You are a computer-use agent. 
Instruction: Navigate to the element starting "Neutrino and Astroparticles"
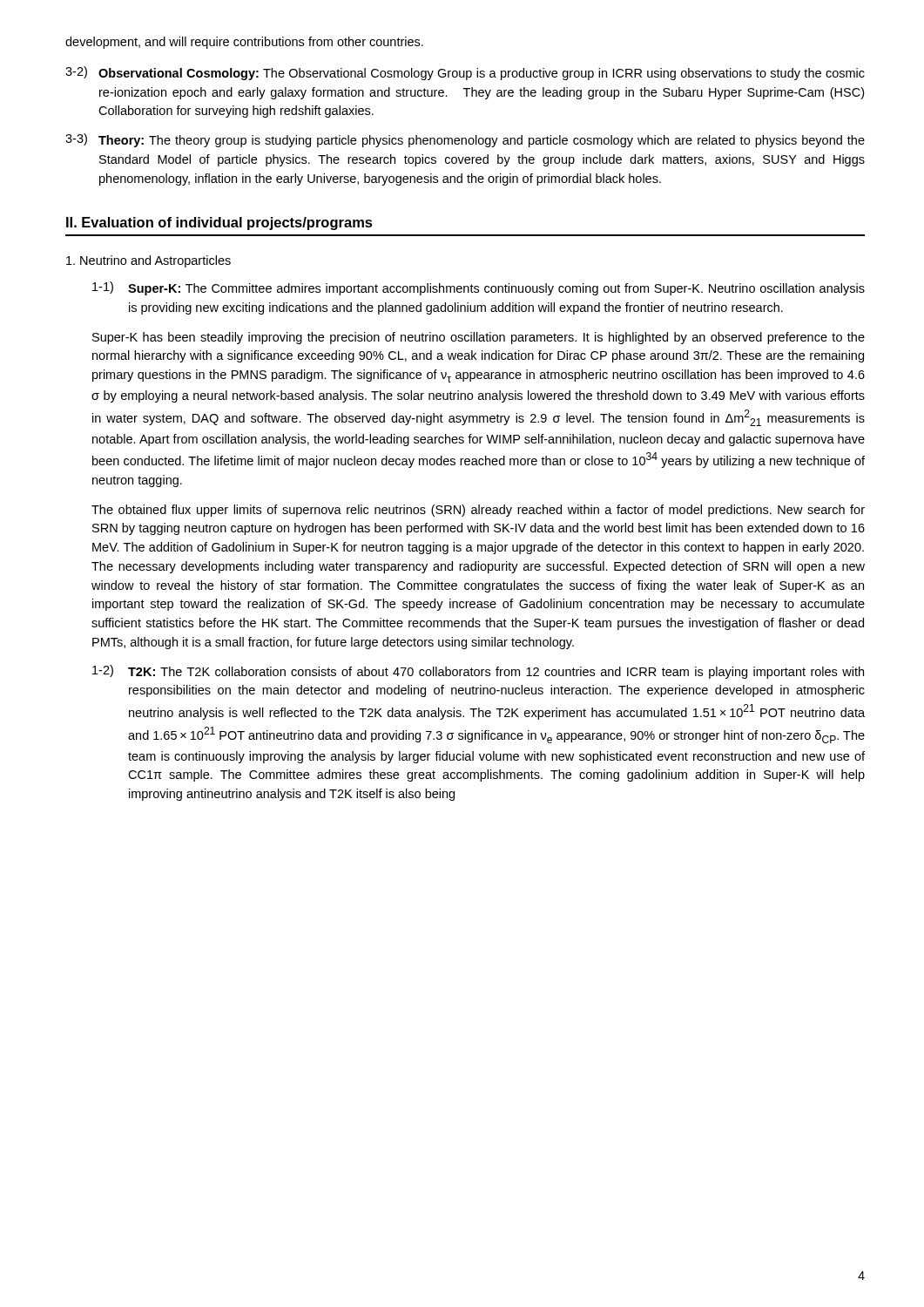(x=148, y=261)
